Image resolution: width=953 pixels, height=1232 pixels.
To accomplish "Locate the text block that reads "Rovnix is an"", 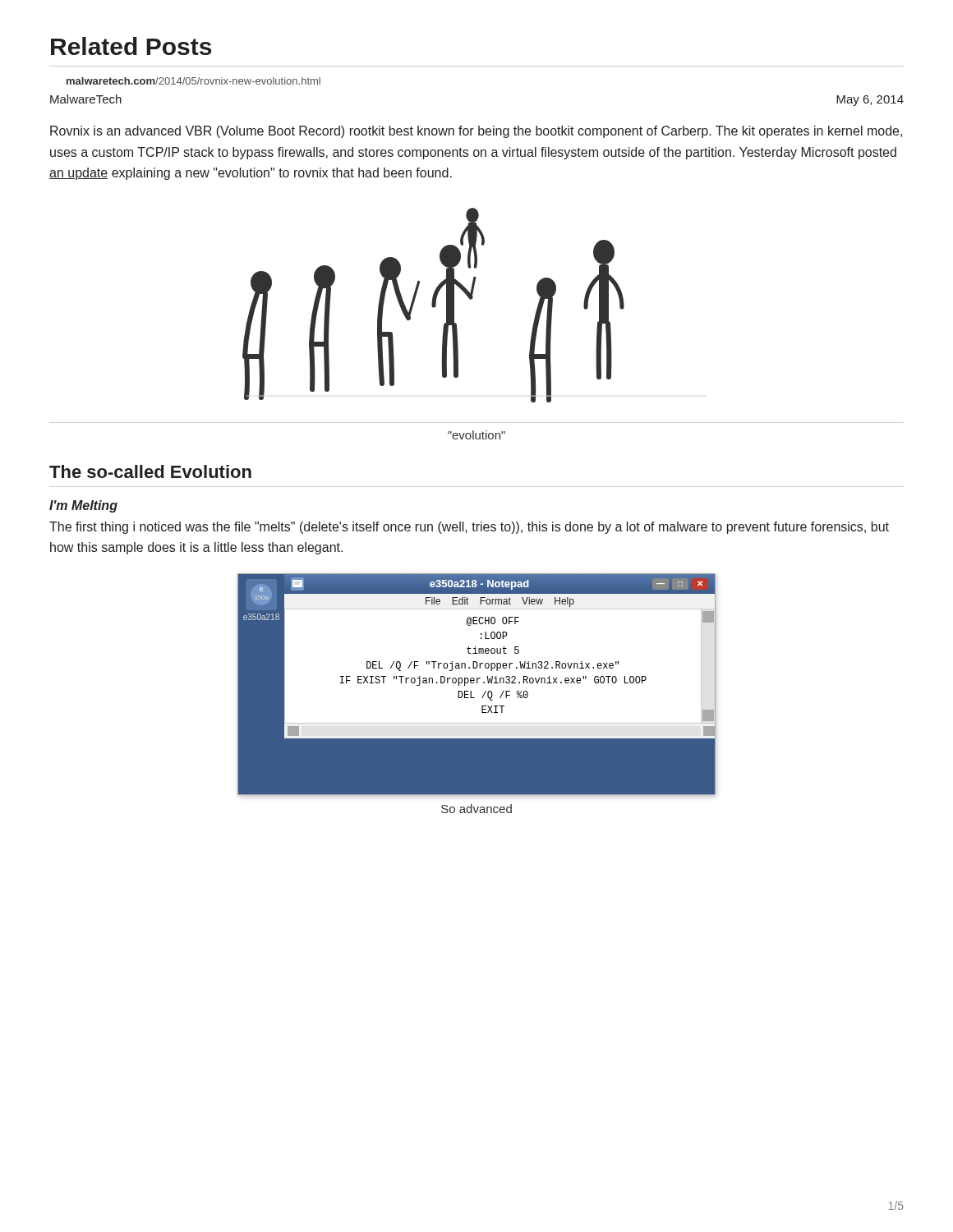I will pos(476,152).
